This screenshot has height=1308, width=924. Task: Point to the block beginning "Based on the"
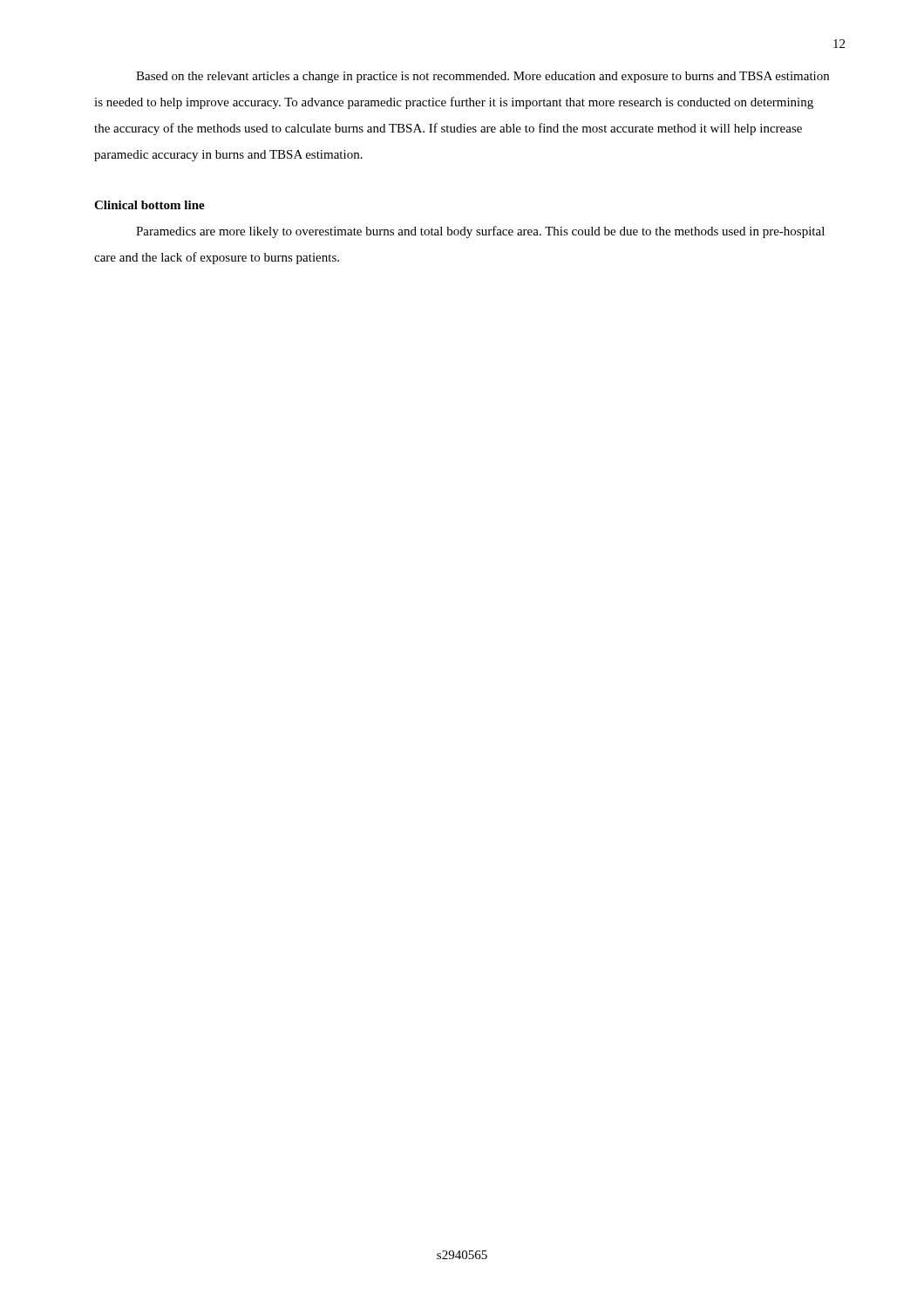(x=462, y=115)
